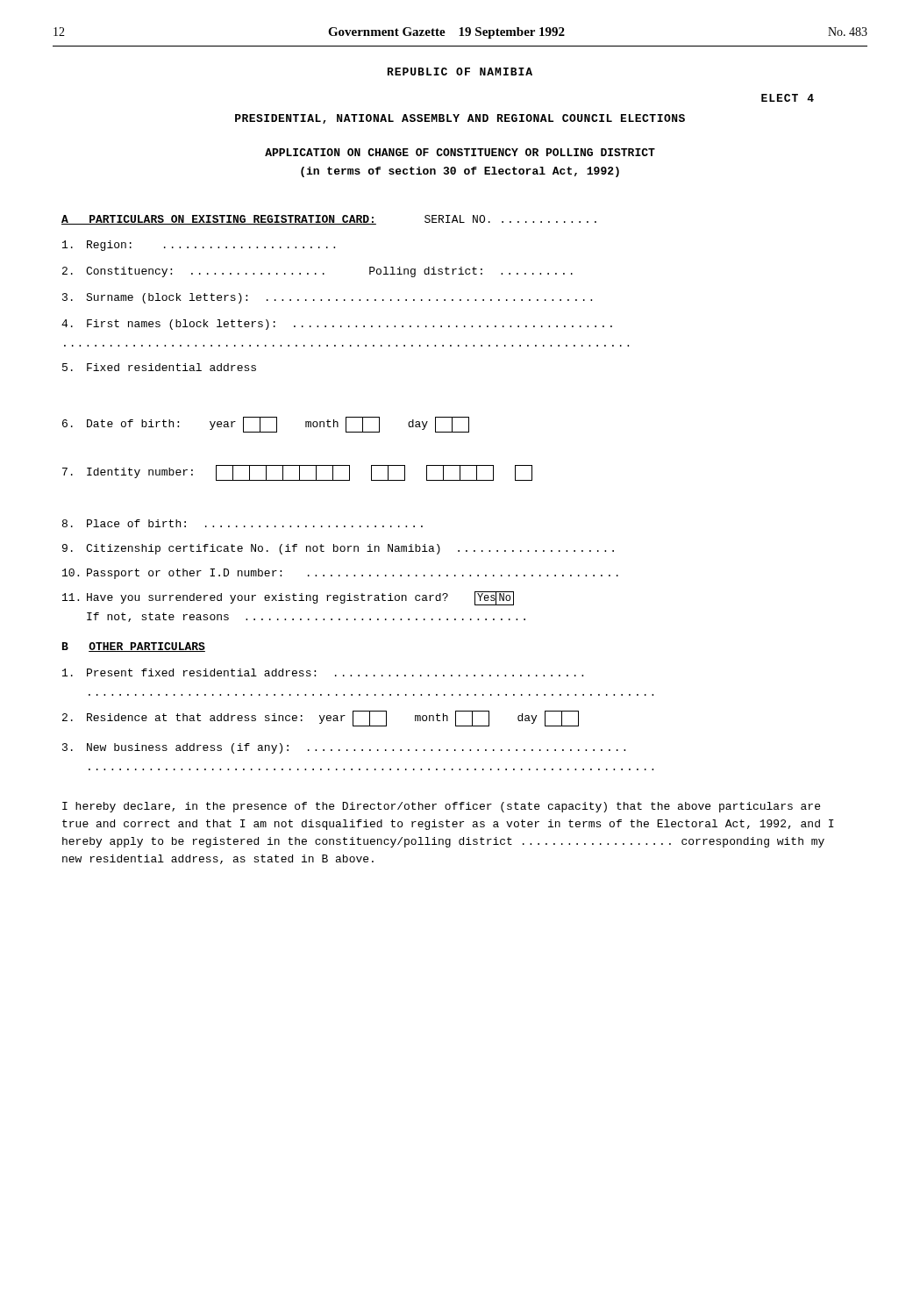
Task: Click where it says "3. New business address (if any):"
Action: pos(345,748)
